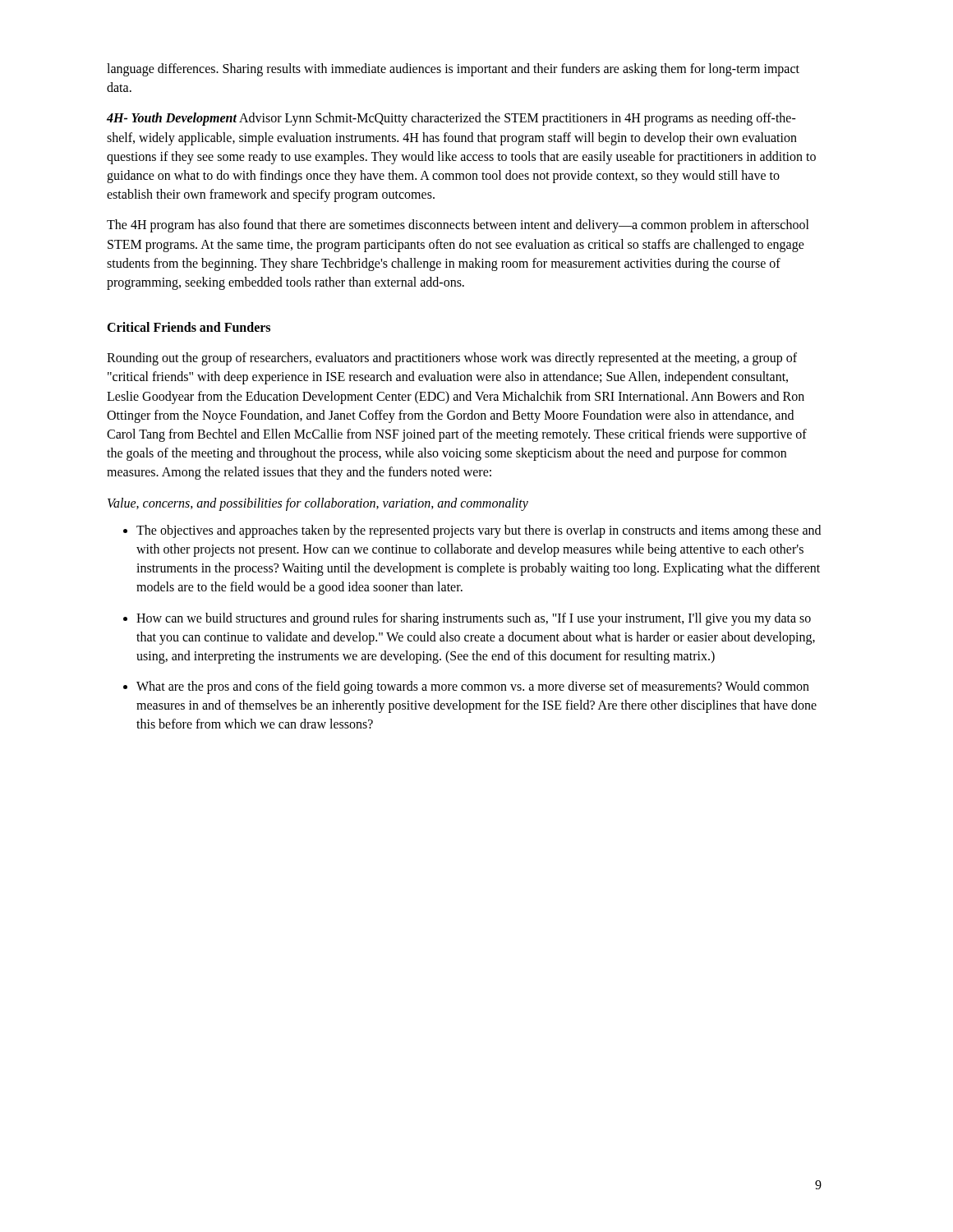
Task: Locate the text block with the text "The 4H program has"
Action: click(x=464, y=254)
